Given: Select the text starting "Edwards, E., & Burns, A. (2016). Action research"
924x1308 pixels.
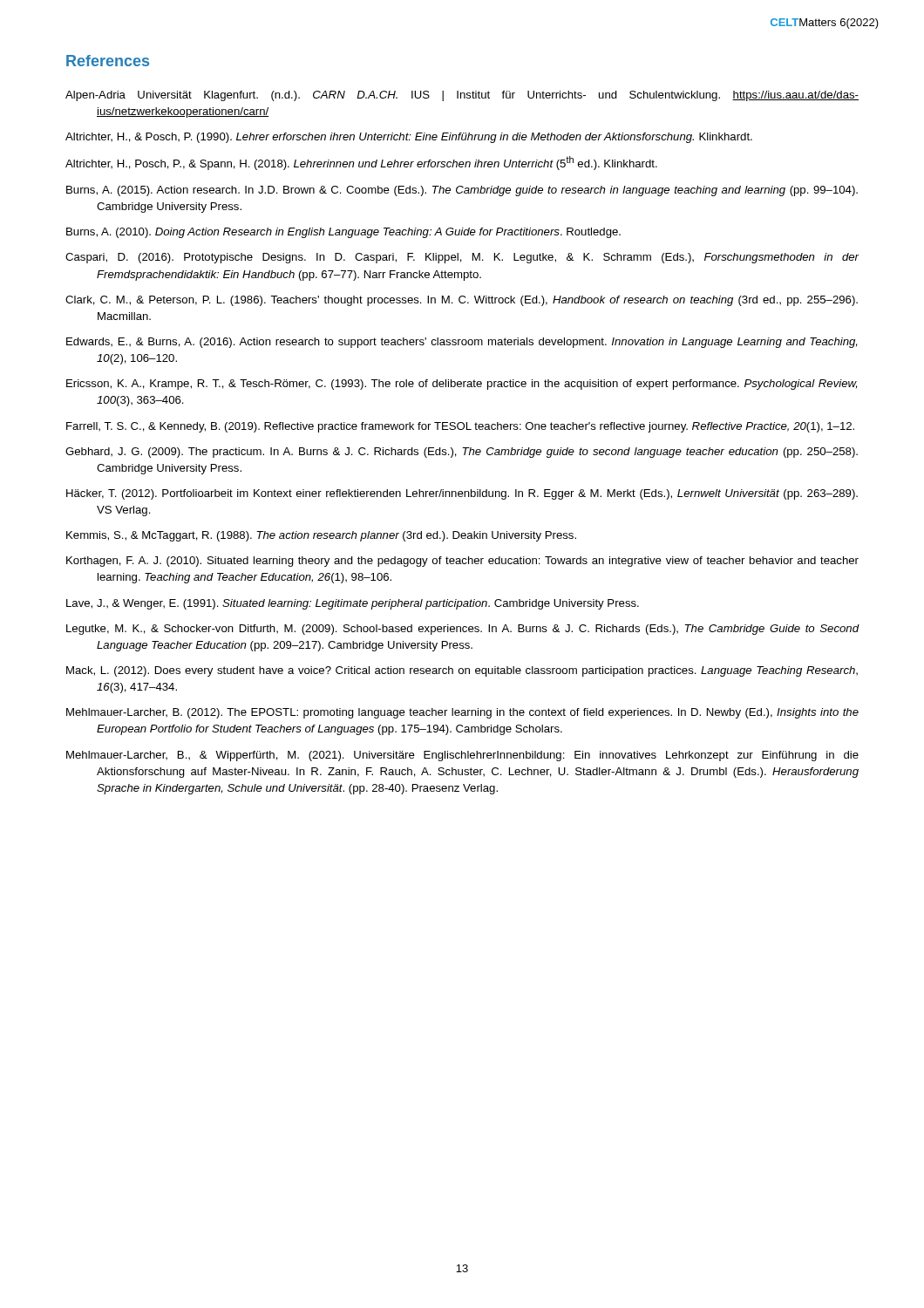Looking at the screenshot, I should 462,350.
